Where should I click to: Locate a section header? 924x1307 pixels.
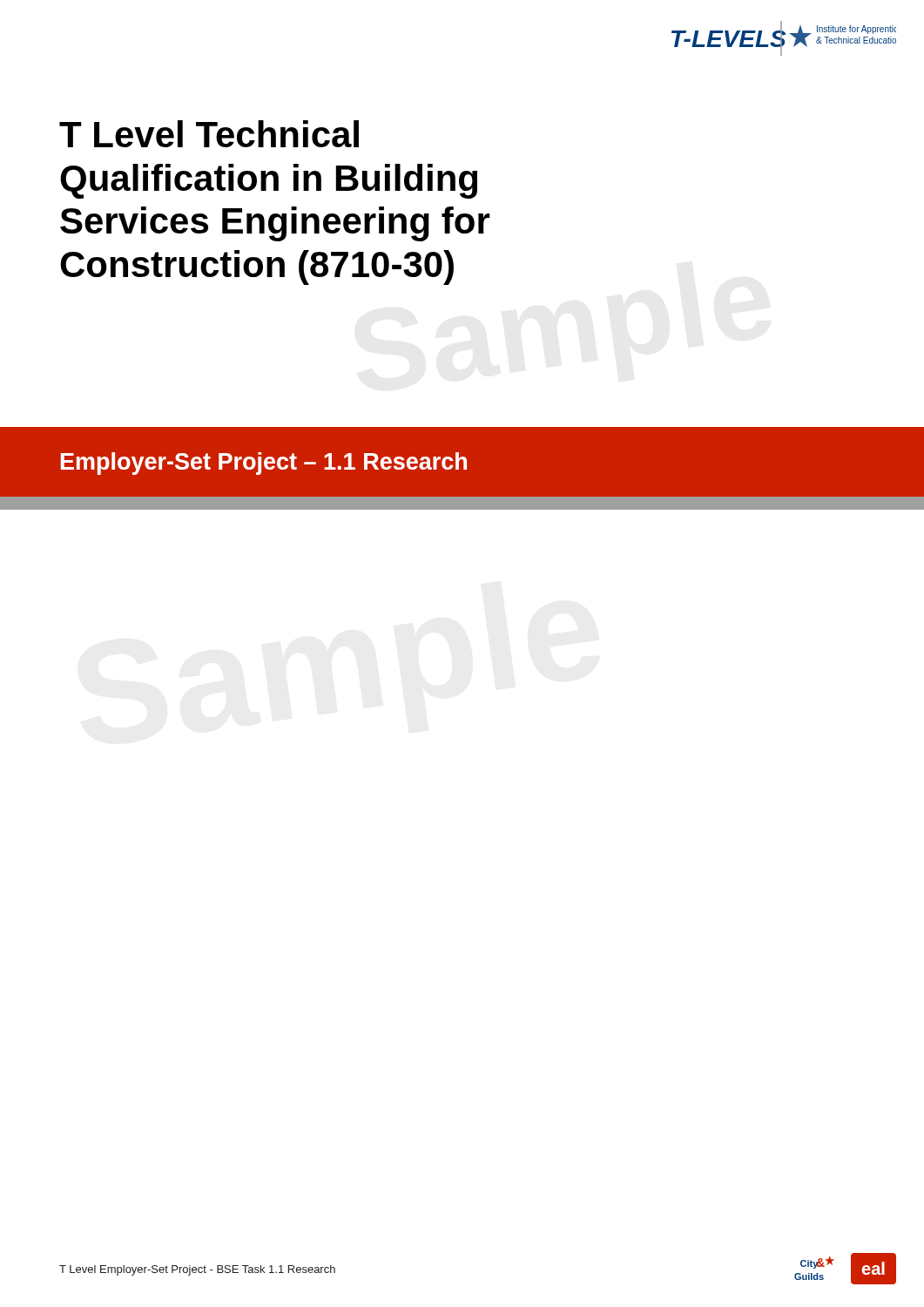pos(264,462)
